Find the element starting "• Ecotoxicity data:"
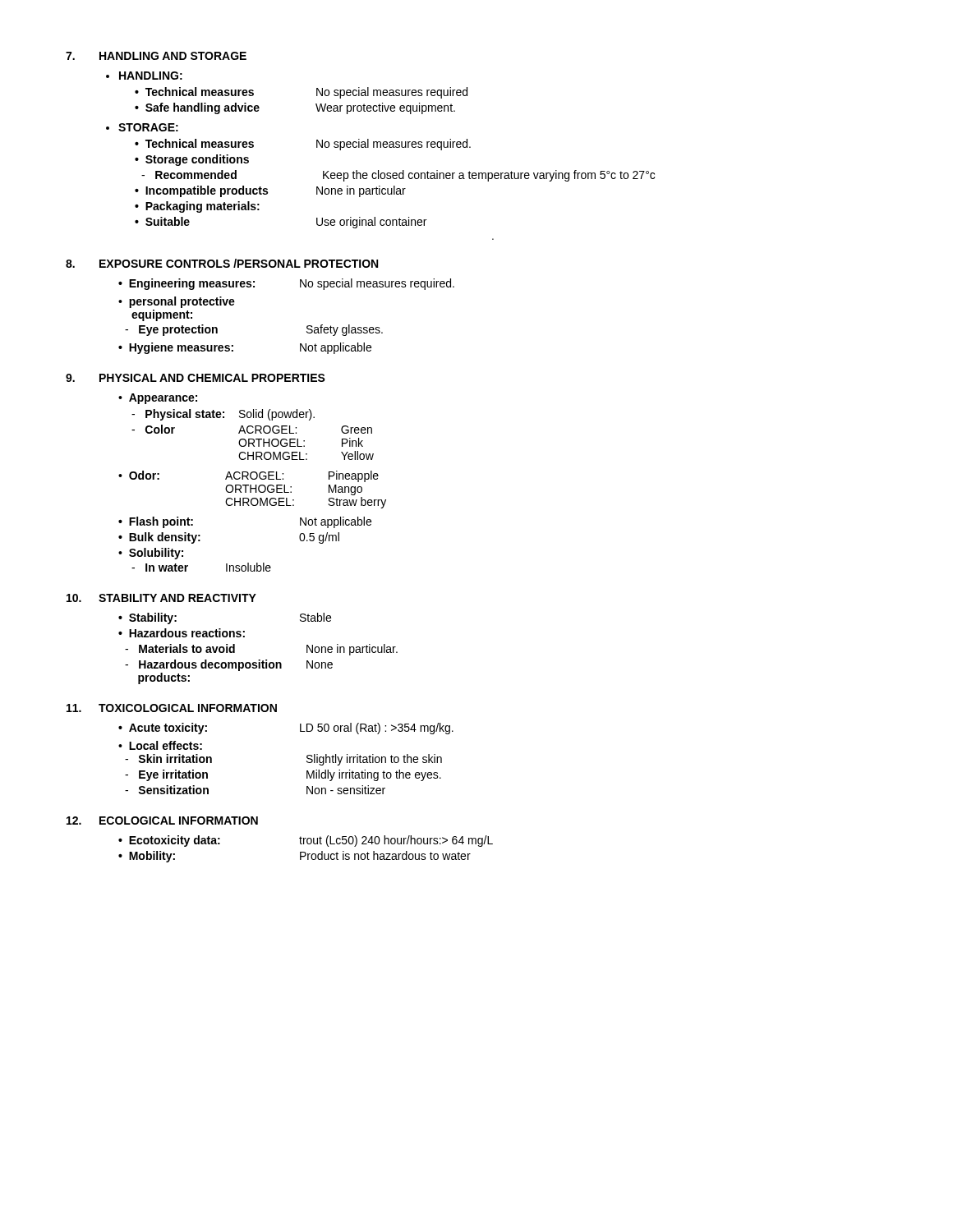This screenshot has width=953, height=1232. [x=170, y=840]
